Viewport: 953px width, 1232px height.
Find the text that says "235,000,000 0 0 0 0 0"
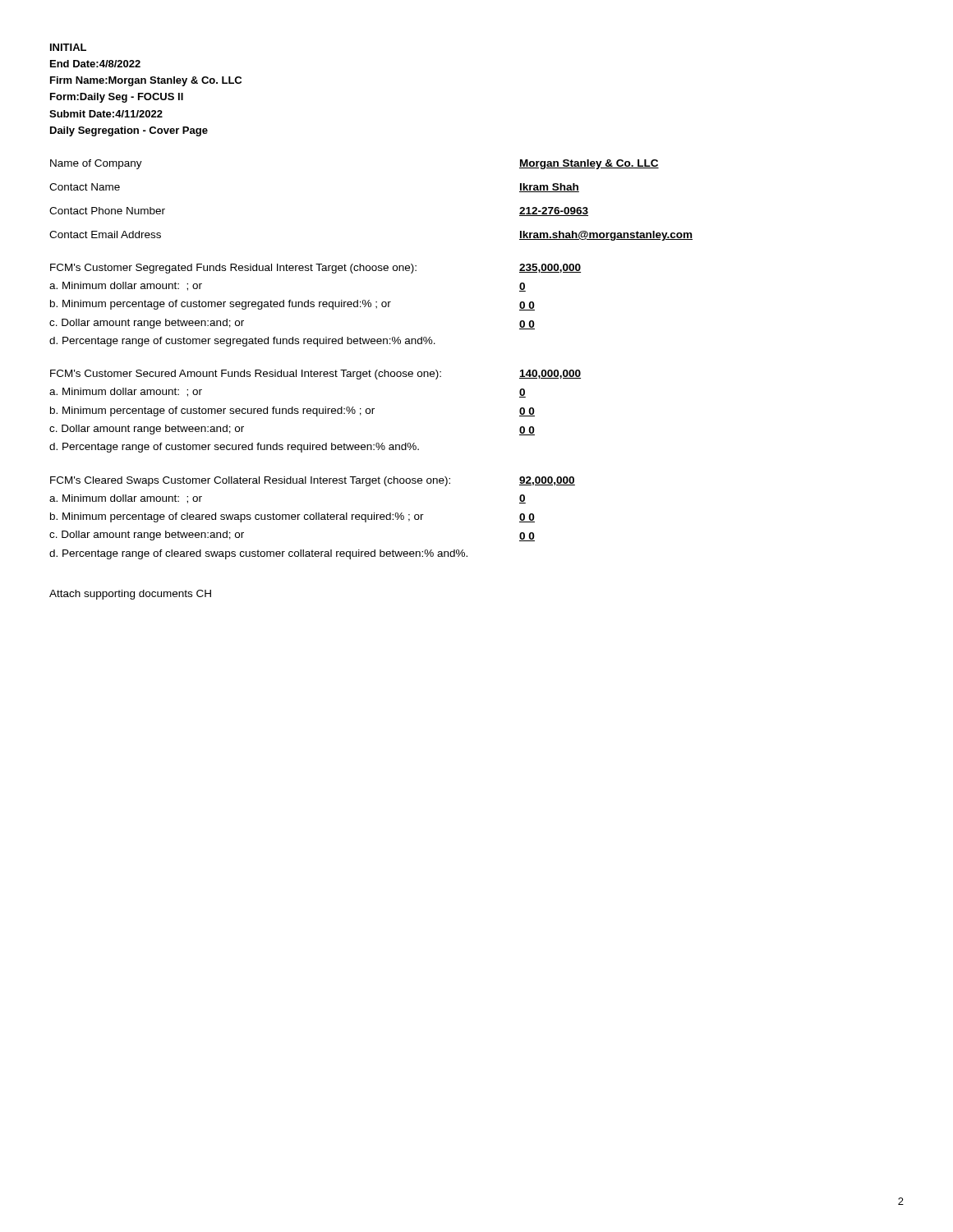(550, 268)
